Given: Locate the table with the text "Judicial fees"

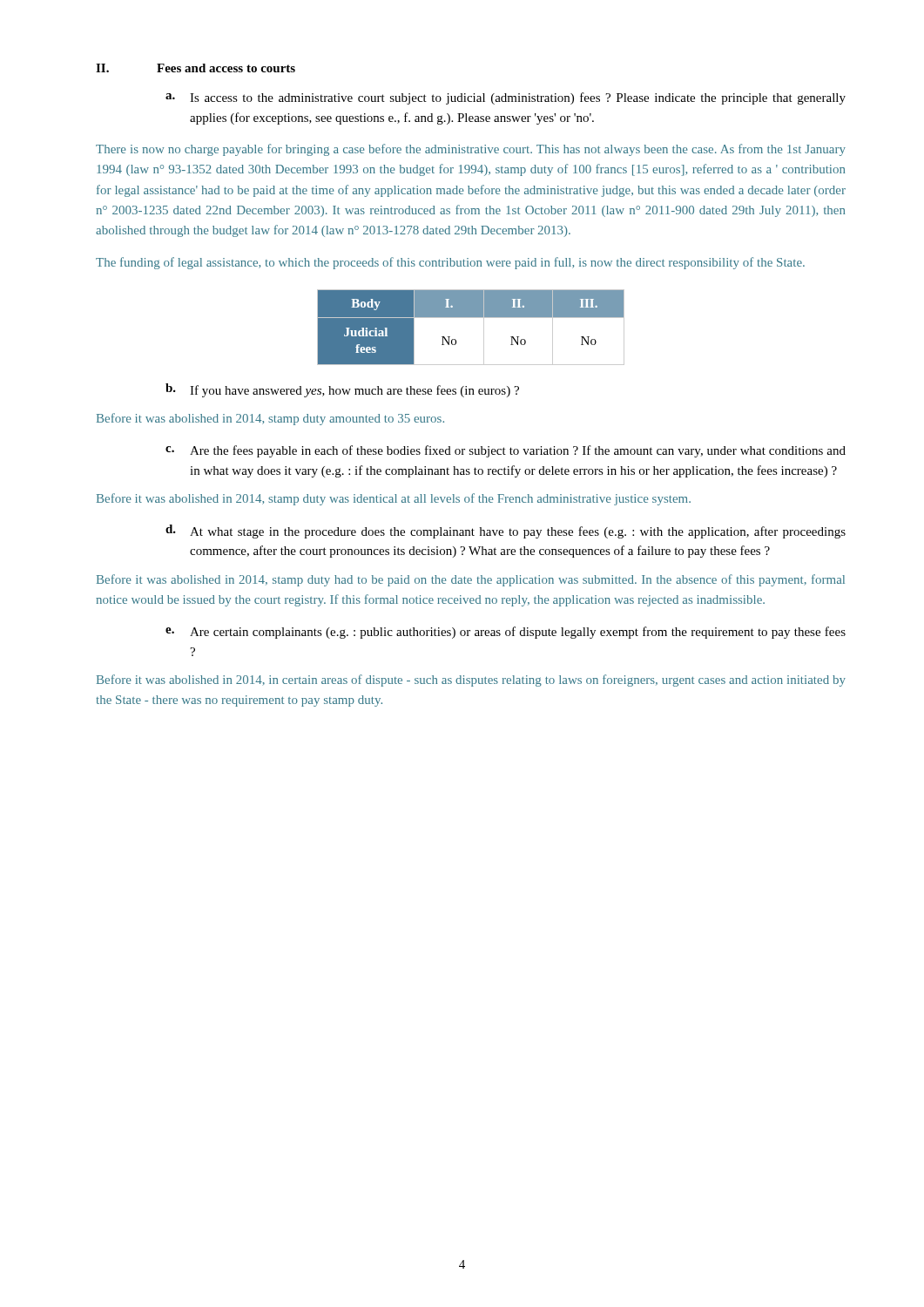Looking at the screenshot, I should point(471,327).
